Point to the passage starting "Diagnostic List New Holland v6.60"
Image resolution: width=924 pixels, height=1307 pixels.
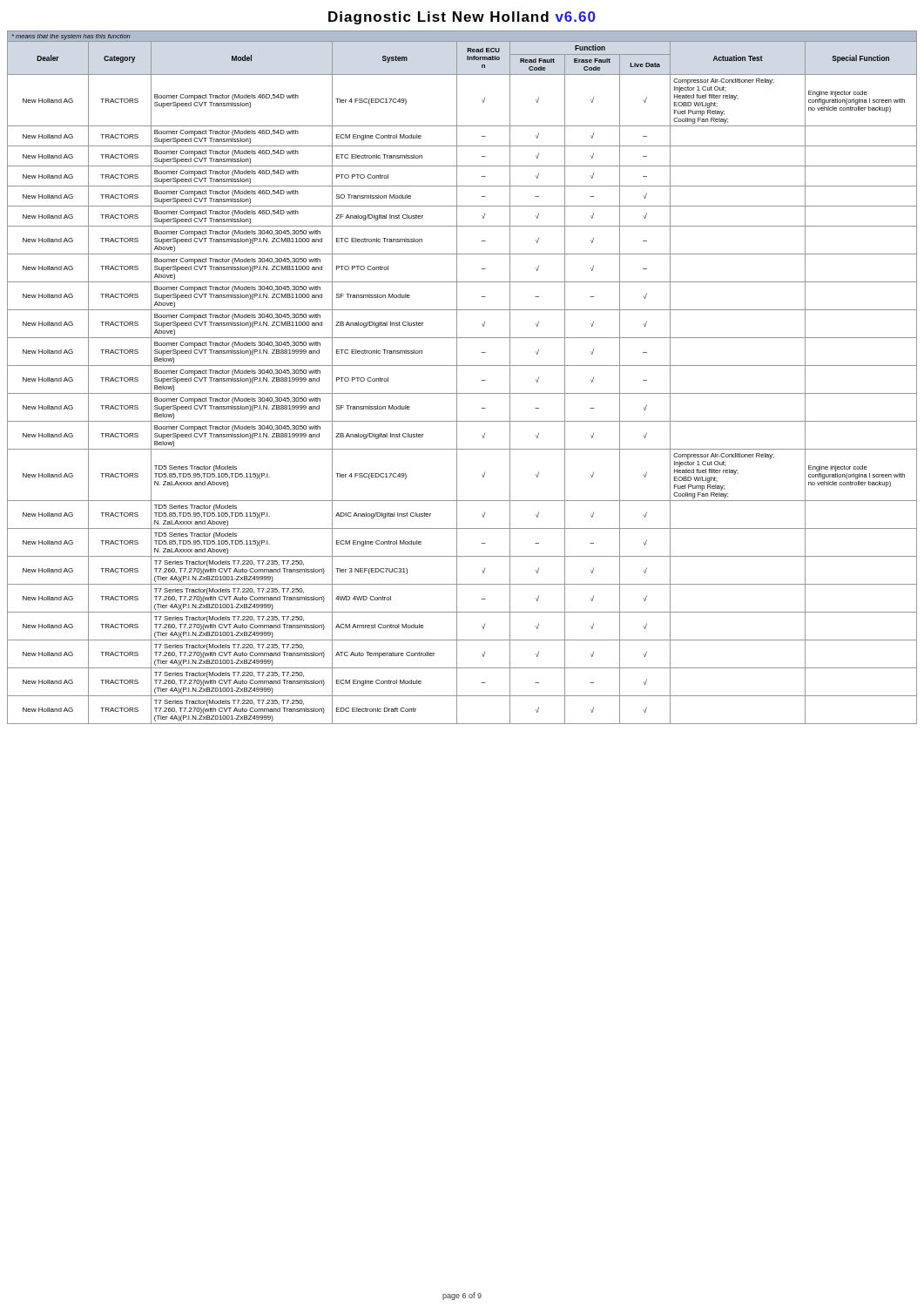(462, 17)
